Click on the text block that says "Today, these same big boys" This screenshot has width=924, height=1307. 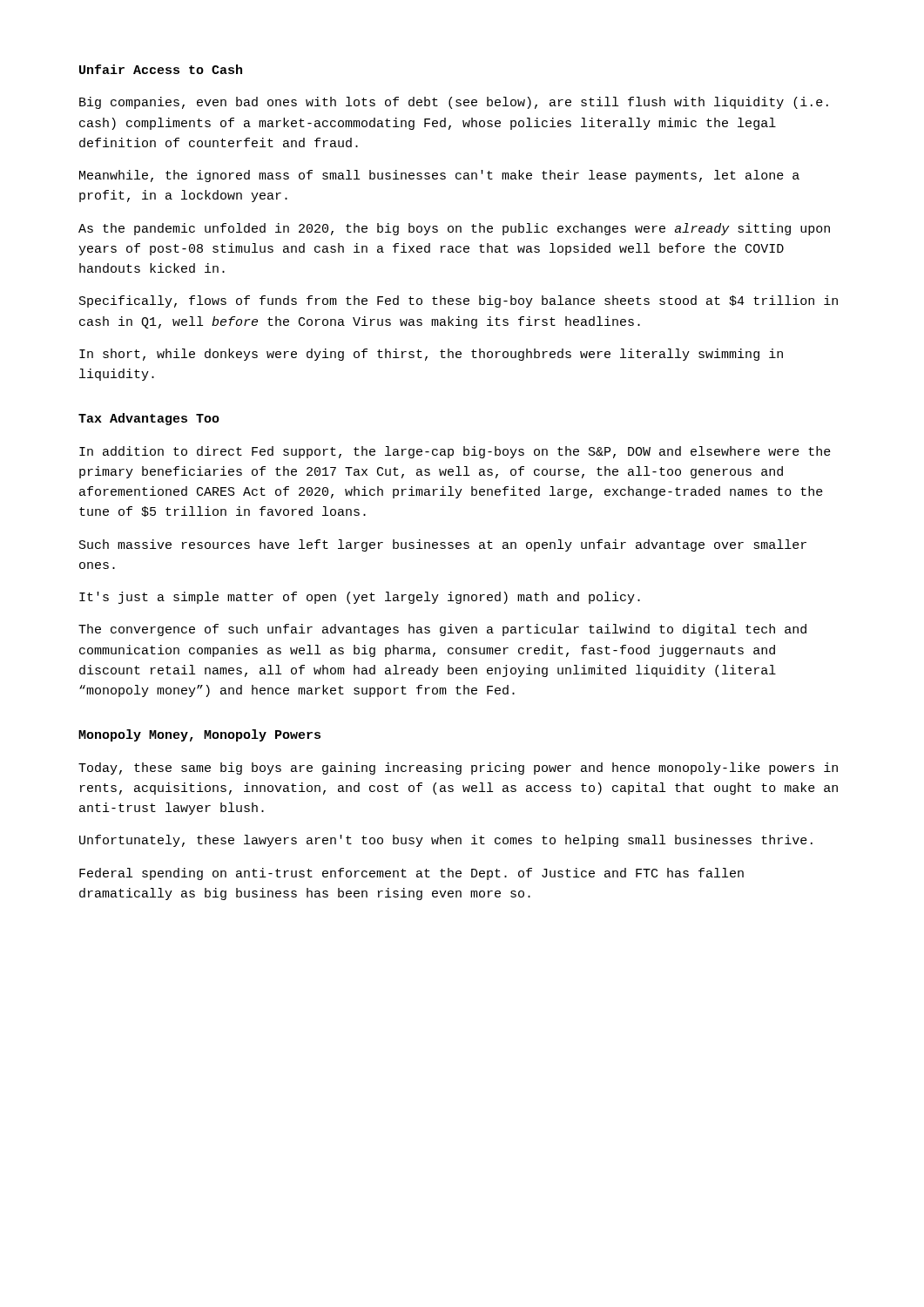click(459, 789)
